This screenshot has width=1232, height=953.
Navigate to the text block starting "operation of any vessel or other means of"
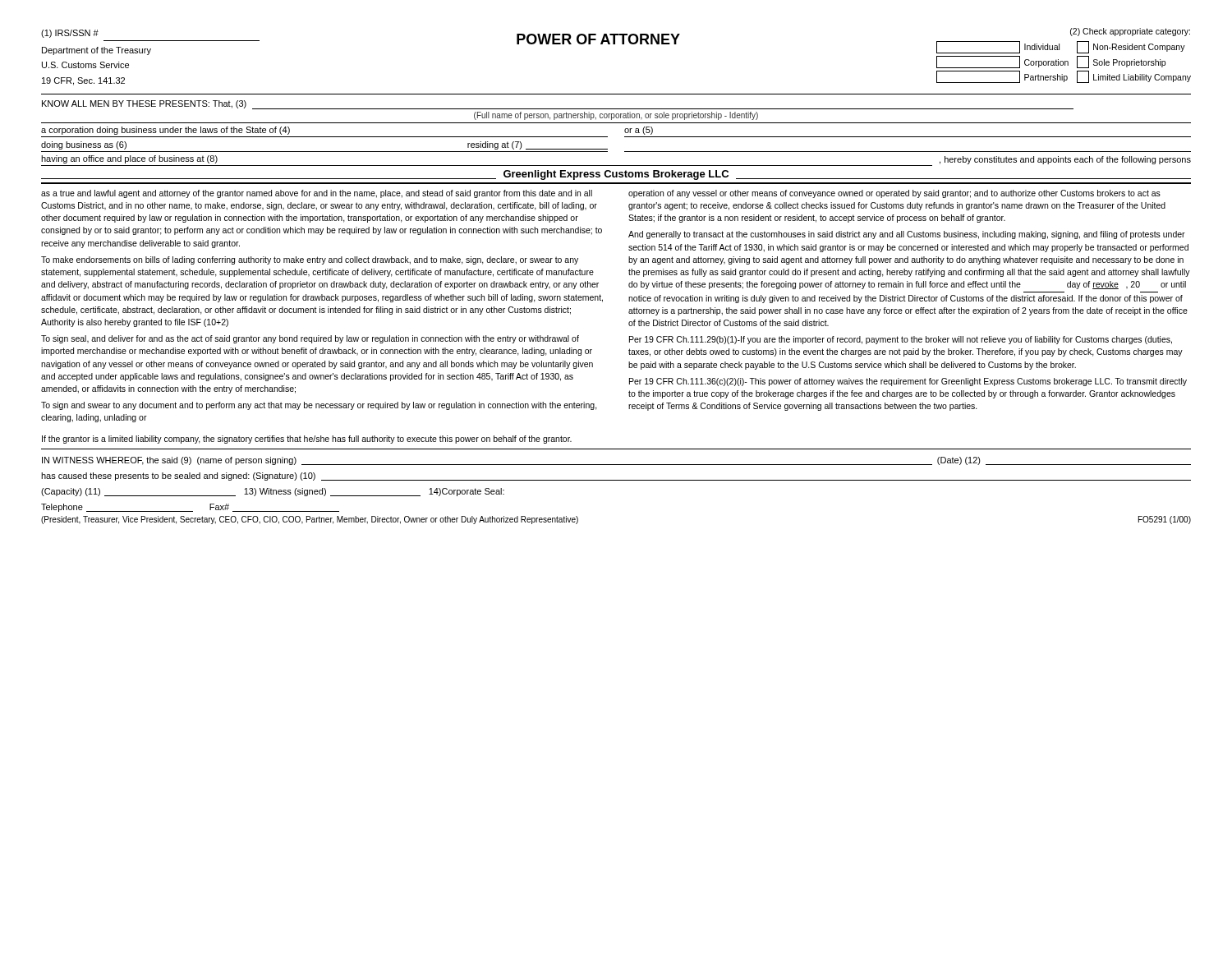(x=910, y=300)
